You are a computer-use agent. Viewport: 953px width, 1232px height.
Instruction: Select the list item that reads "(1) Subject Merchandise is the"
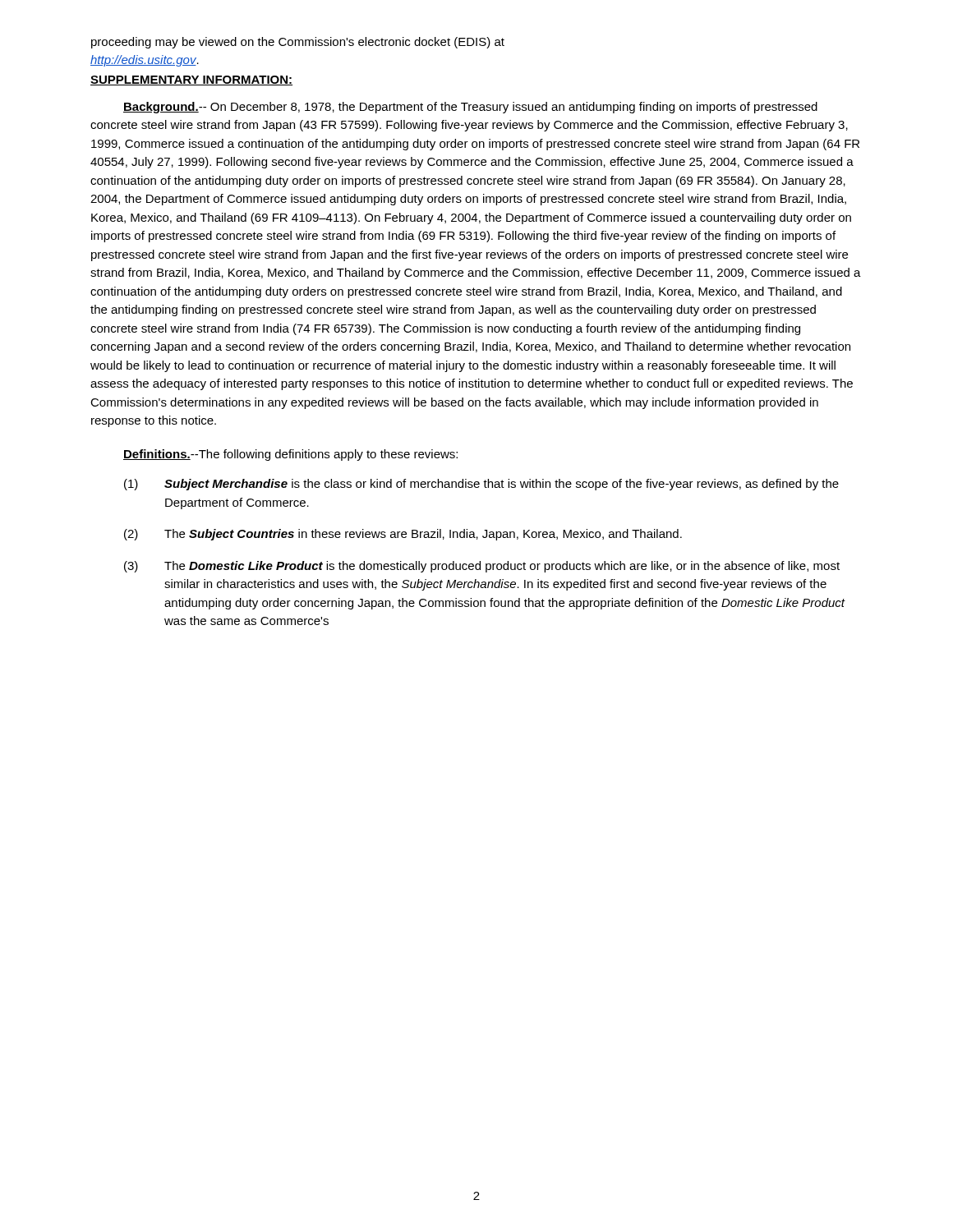point(476,493)
